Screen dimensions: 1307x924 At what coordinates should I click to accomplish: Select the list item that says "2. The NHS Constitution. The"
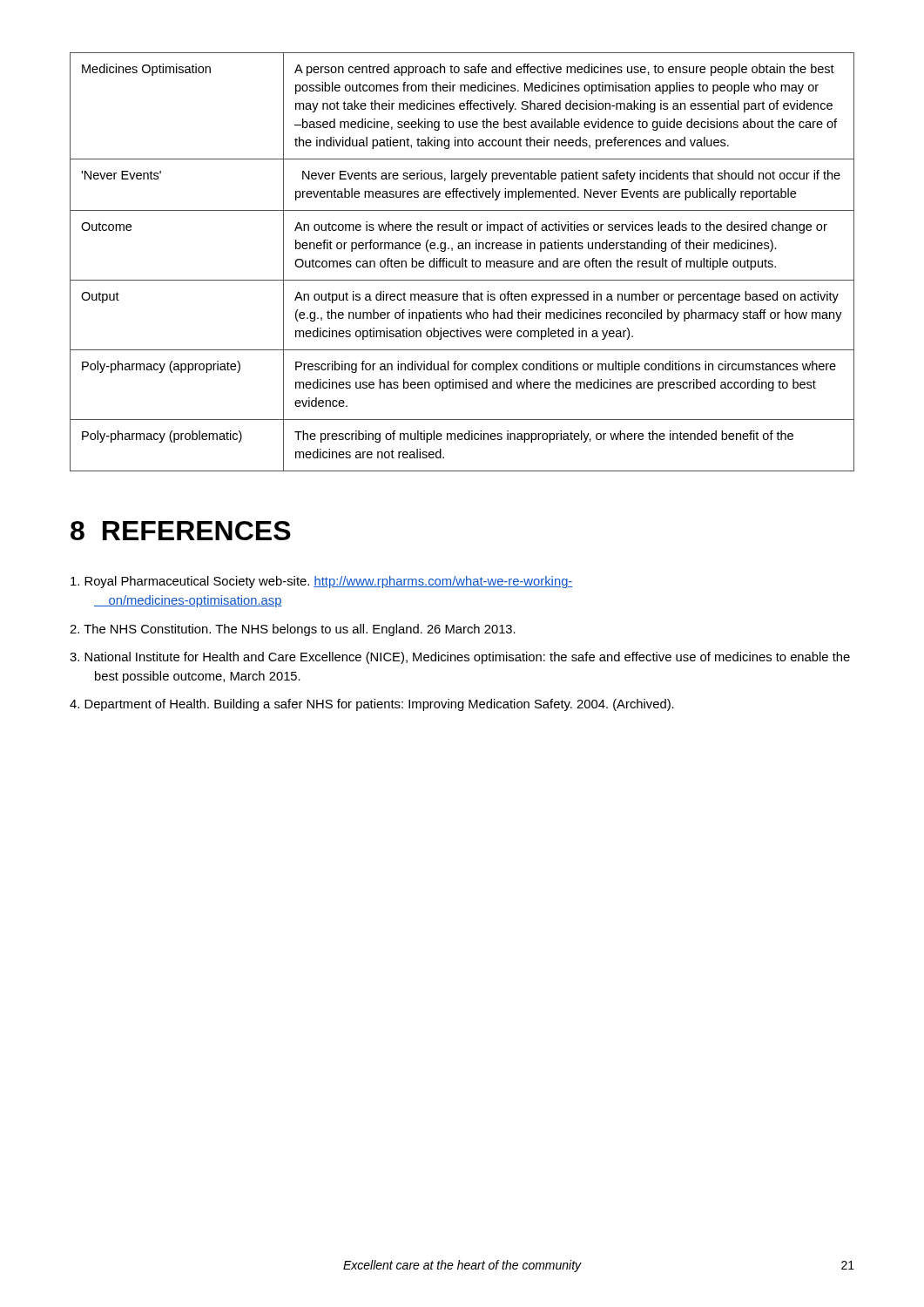coord(293,629)
